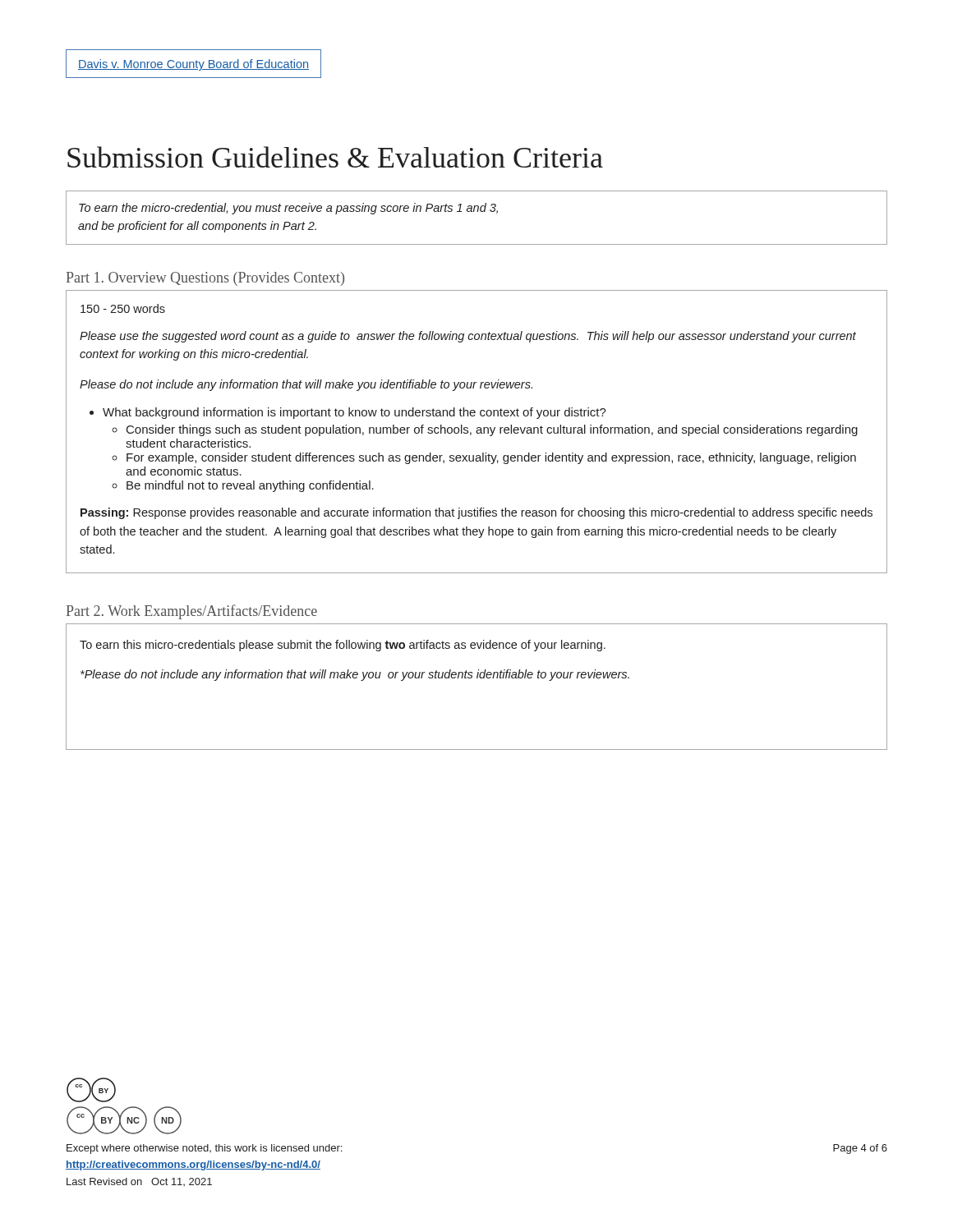Locate the text block that reads "Please use the suggested"
The height and width of the screenshot is (1232, 953).
(476, 345)
